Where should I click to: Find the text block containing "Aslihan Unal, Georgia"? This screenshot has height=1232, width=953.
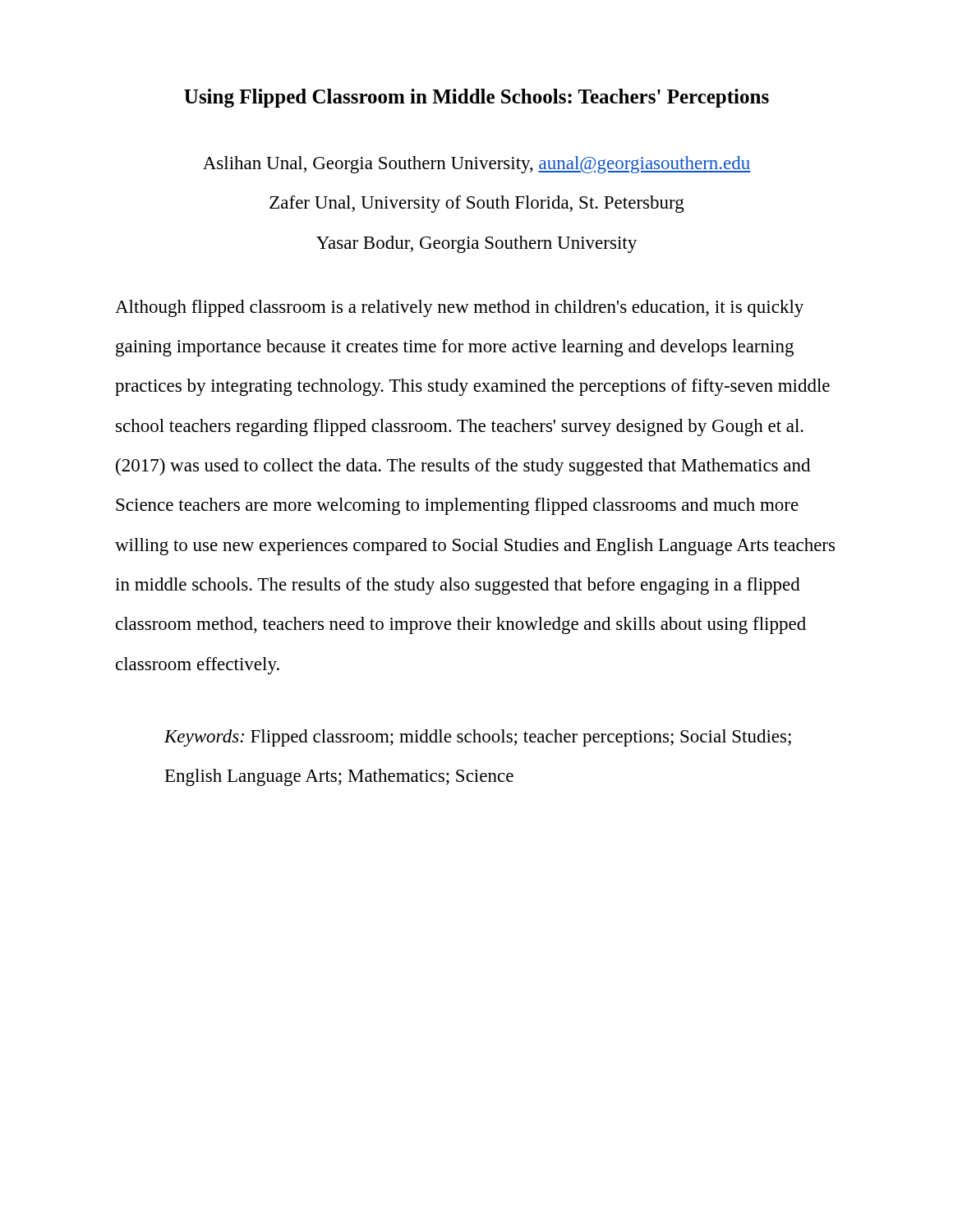(x=476, y=203)
